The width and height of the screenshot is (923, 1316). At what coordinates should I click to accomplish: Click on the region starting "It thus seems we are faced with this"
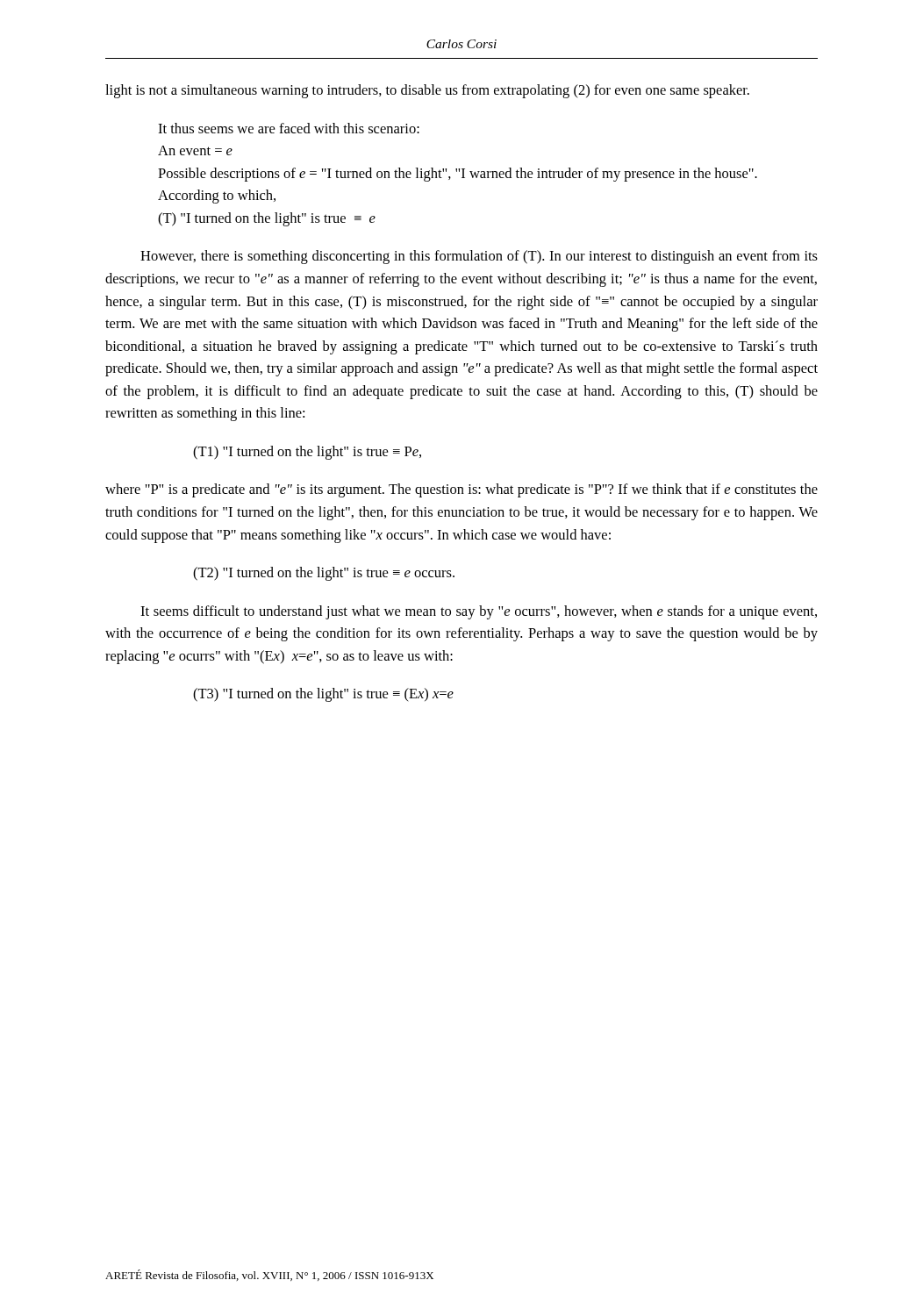click(x=488, y=173)
